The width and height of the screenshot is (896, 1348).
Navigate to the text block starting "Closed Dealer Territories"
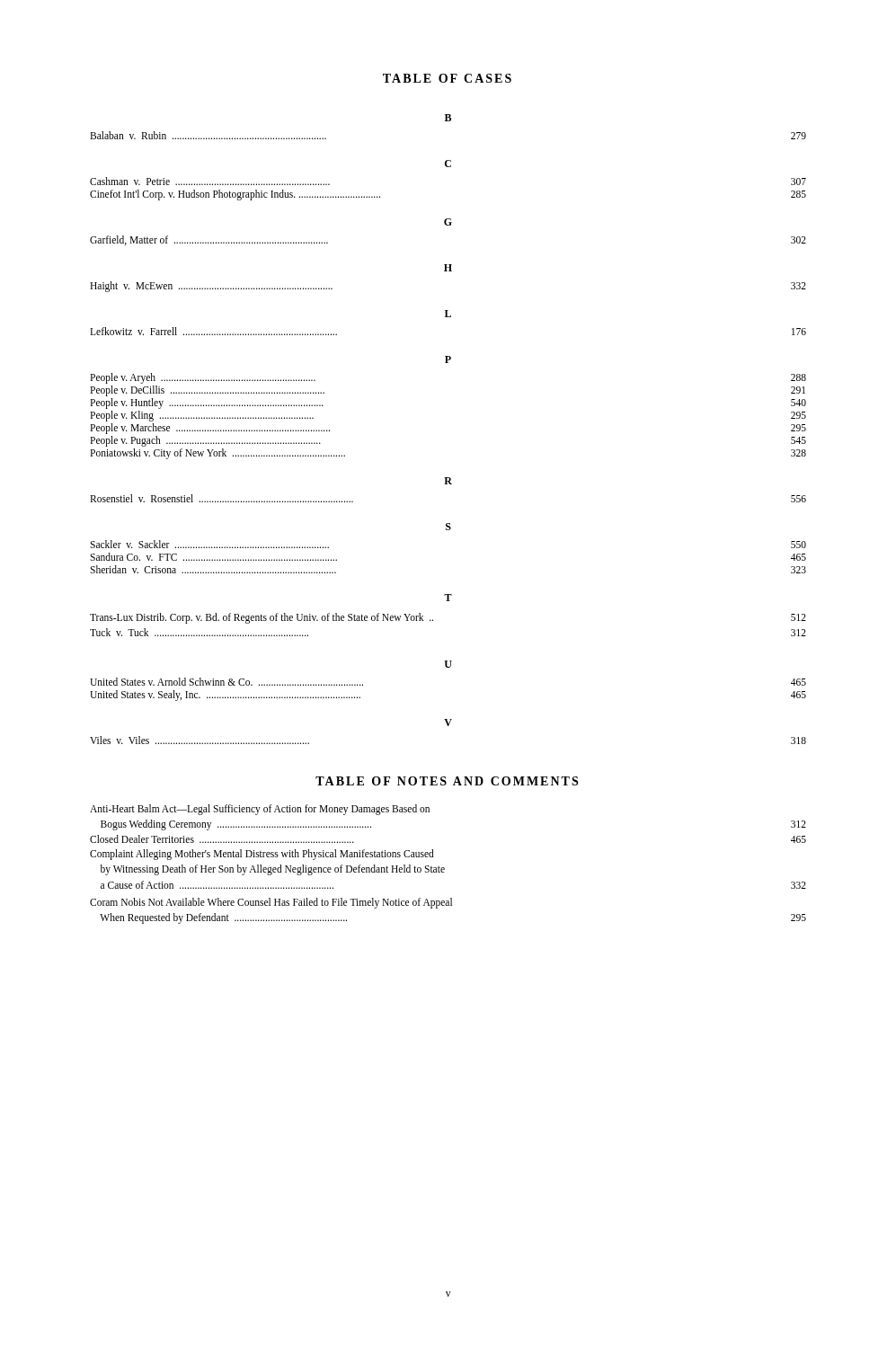pyautogui.click(x=192, y=838)
